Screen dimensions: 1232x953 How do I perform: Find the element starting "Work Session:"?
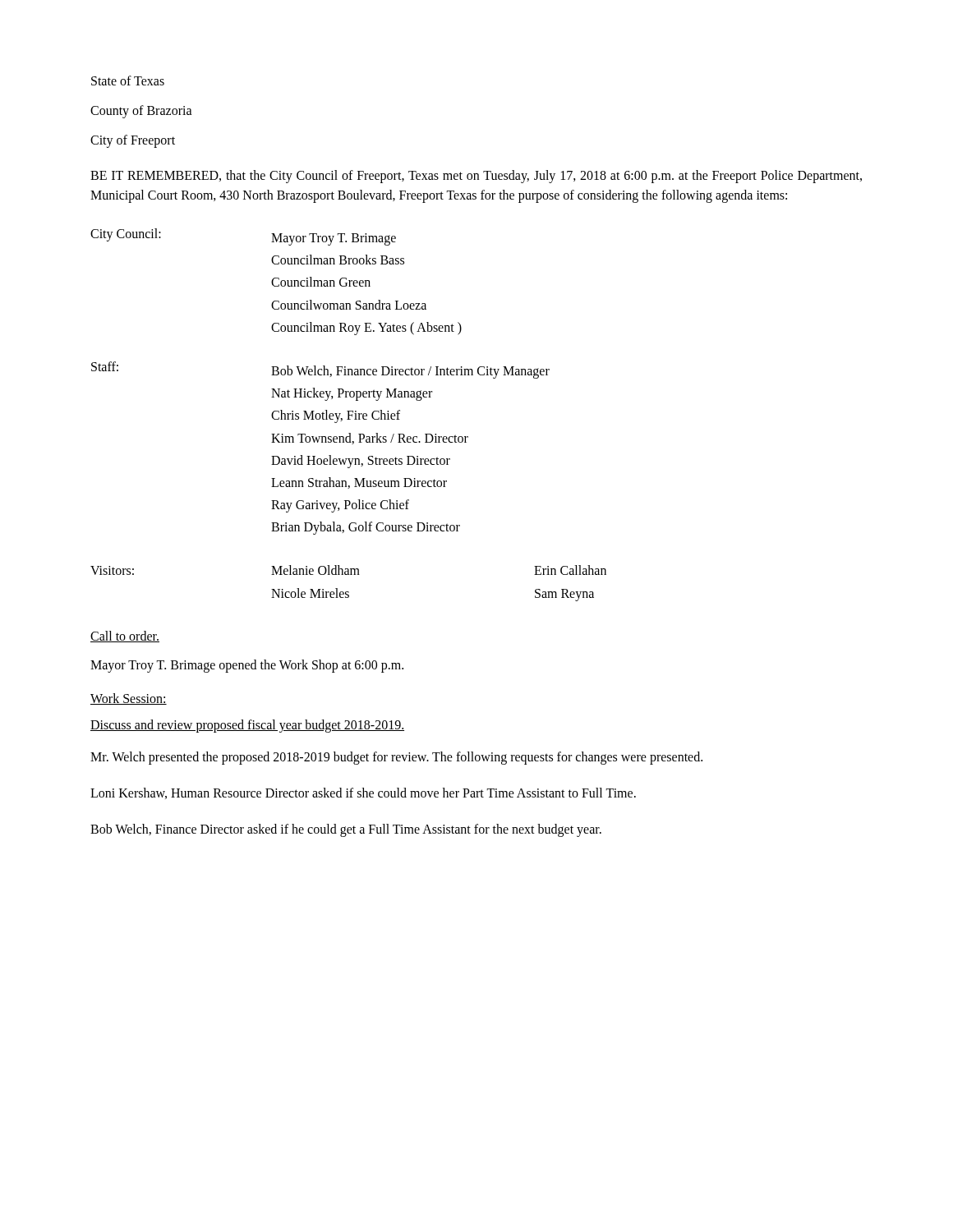click(129, 699)
